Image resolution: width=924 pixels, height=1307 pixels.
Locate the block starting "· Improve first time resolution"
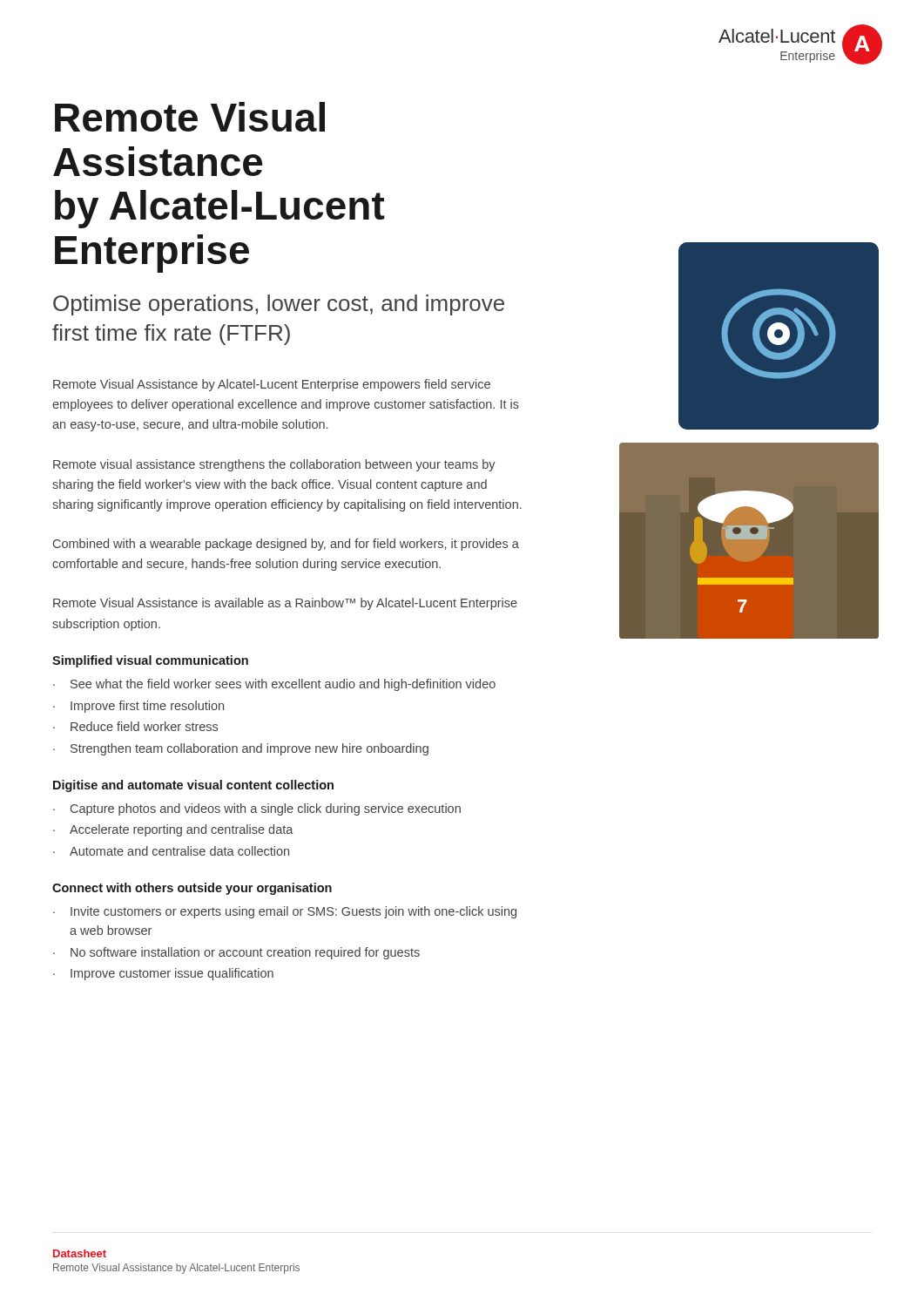point(138,707)
